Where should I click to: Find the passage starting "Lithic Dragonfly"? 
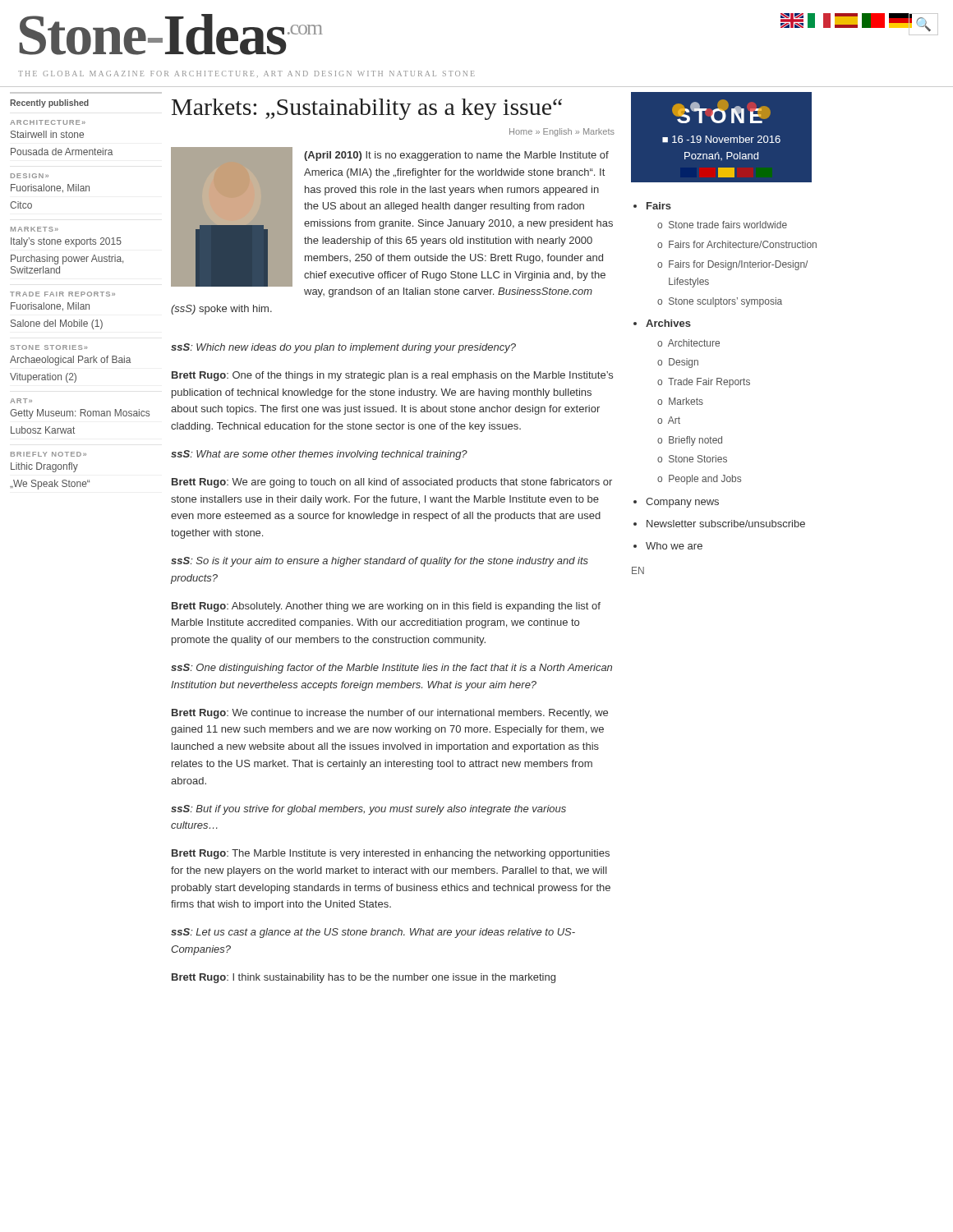pyautogui.click(x=44, y=466)
